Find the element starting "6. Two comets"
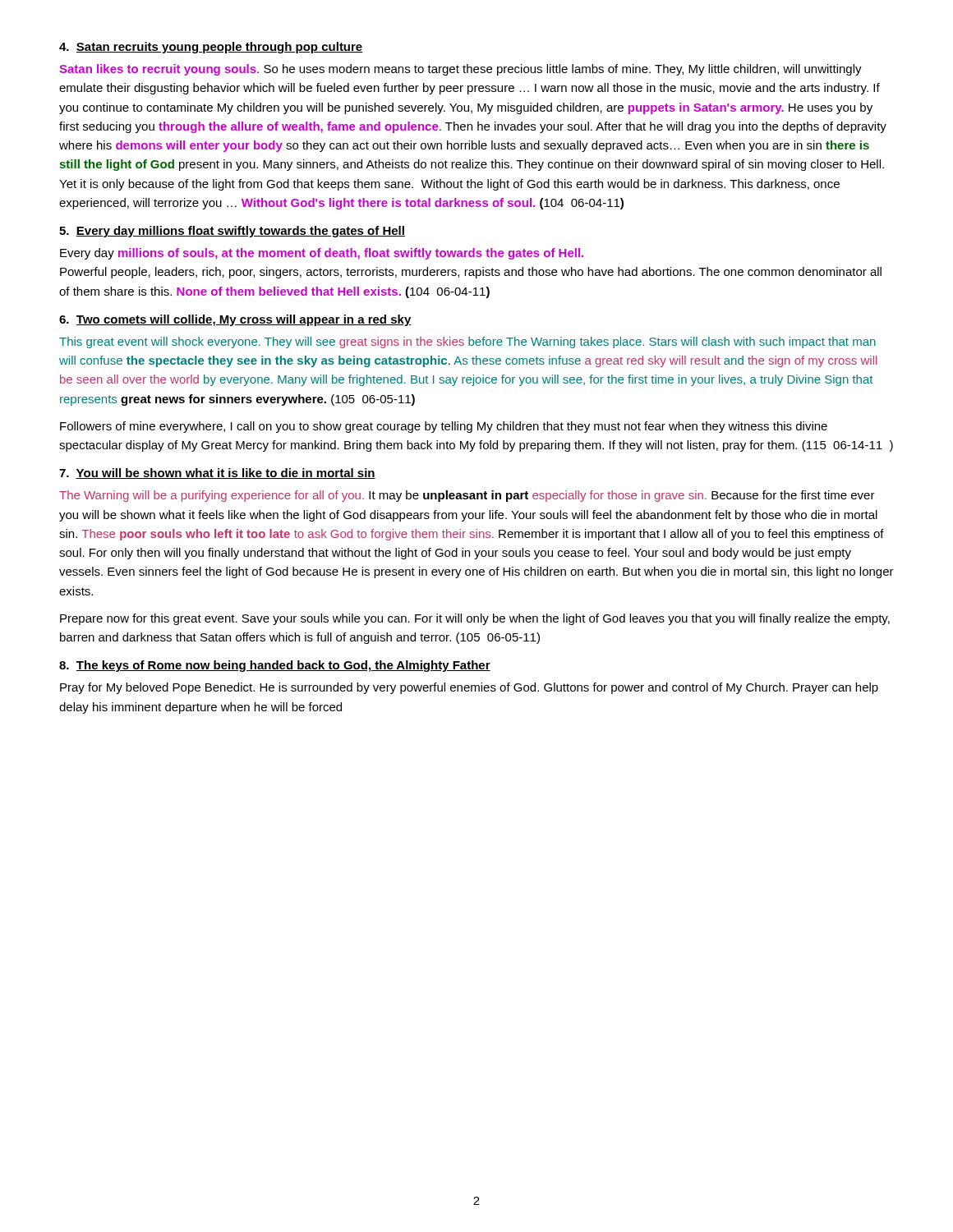Viewport: 953px width, 1232px height. [x=235, y=319]
